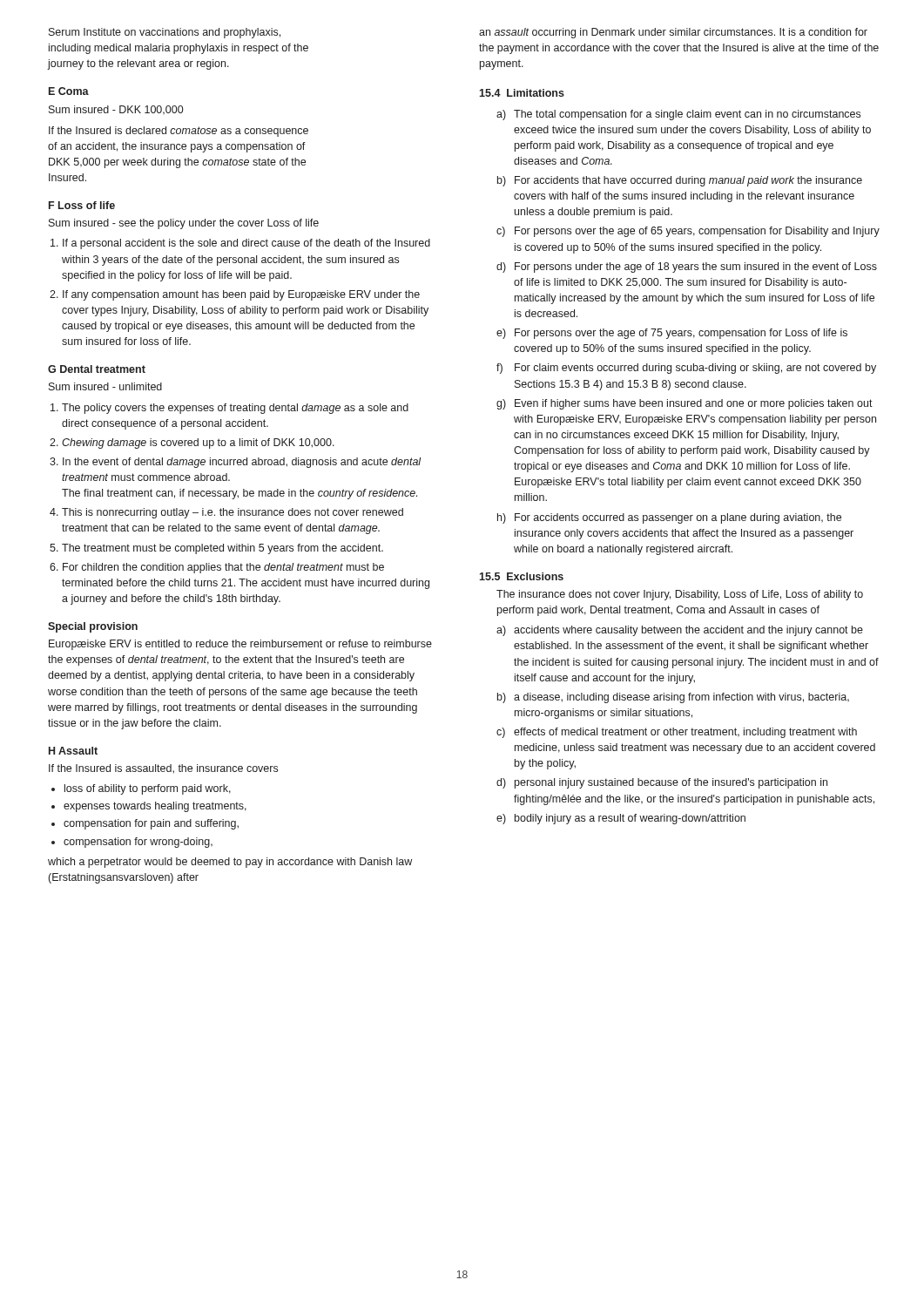Find the passage starting "In the event"
Screen dimensions: 1307x924
[x=241, y=478]
